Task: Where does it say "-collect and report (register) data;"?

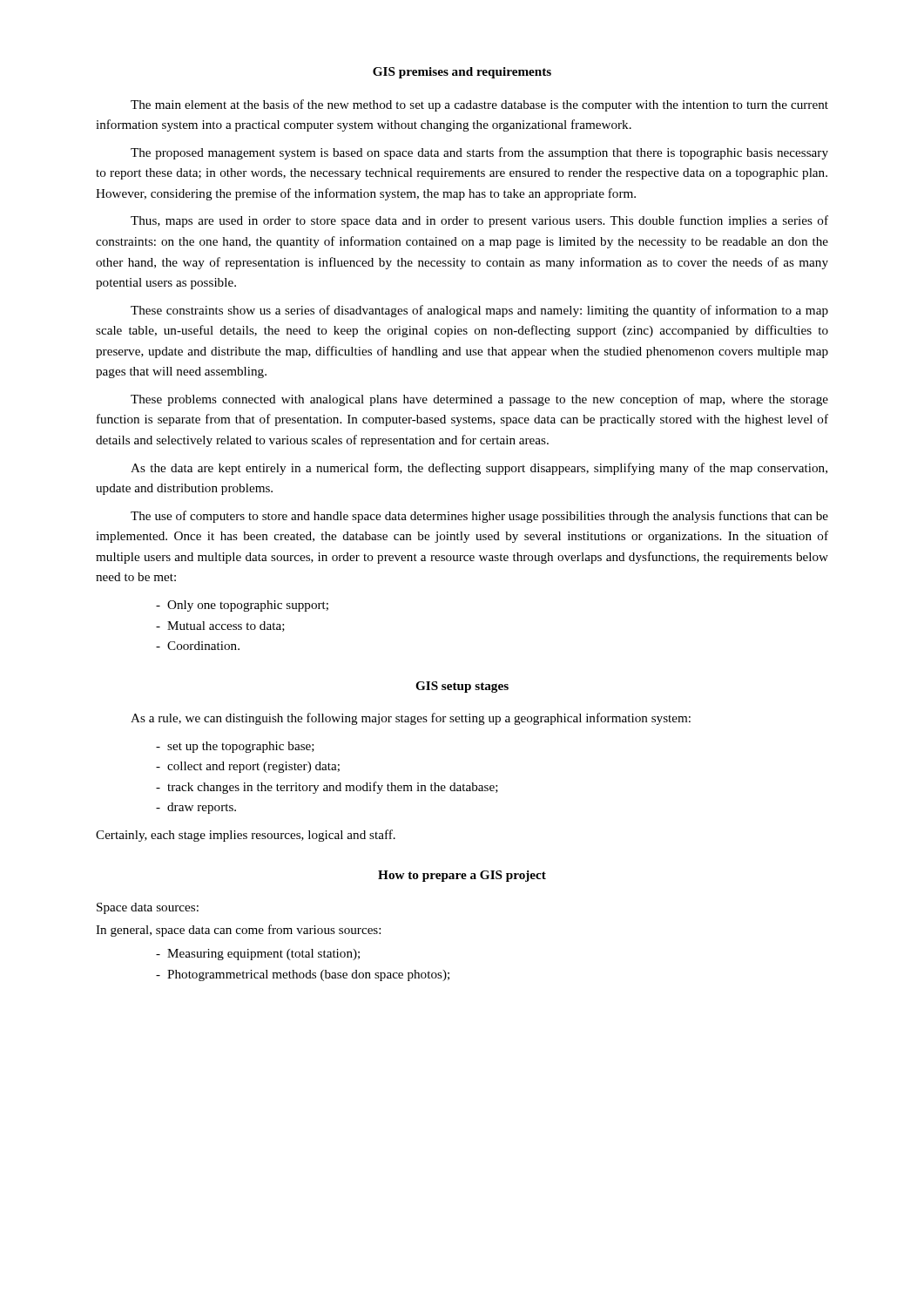Action: [x=244, y=766]
